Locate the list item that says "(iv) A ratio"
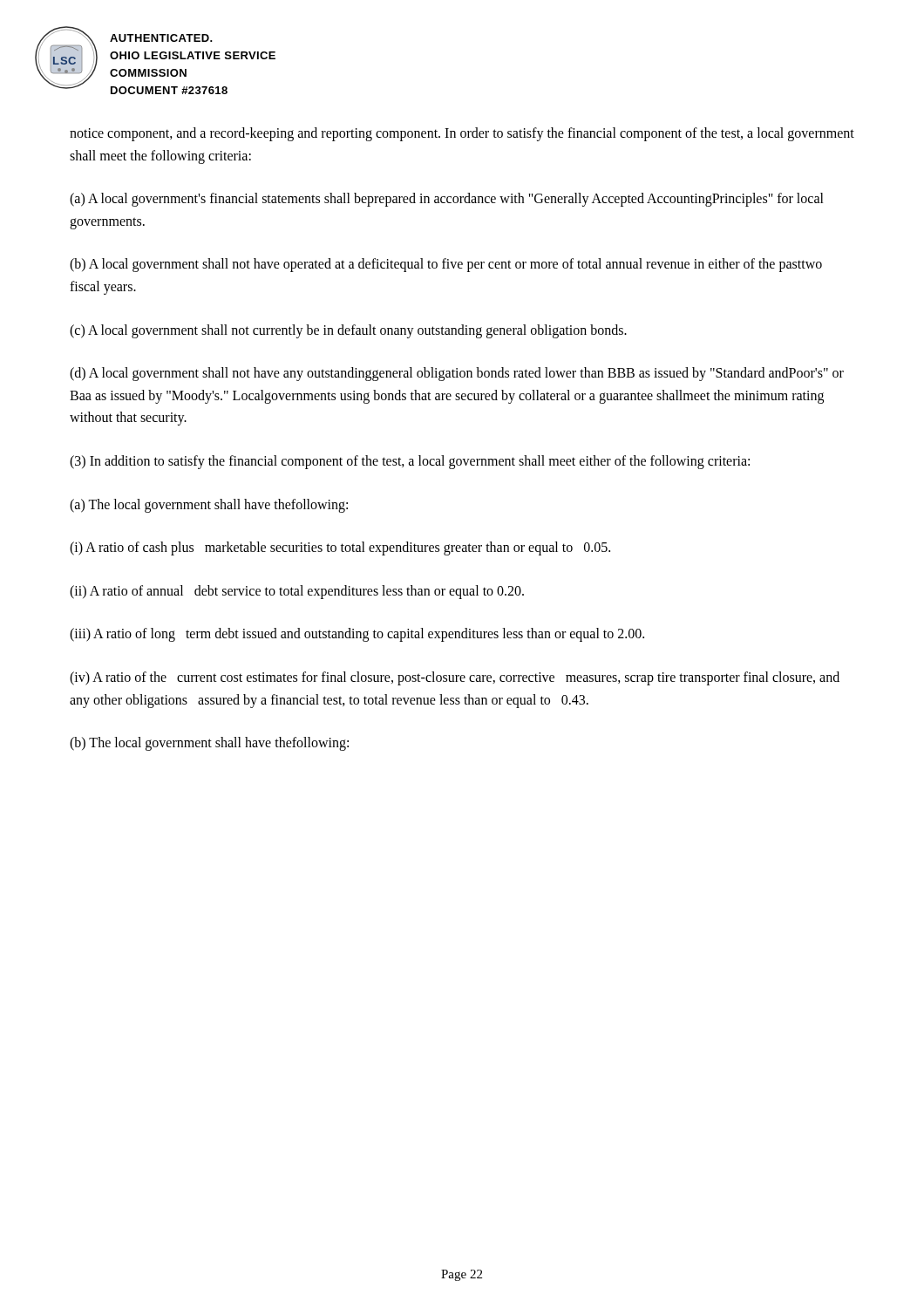The width and height of the screenshot is (924, 1308). 455,688
